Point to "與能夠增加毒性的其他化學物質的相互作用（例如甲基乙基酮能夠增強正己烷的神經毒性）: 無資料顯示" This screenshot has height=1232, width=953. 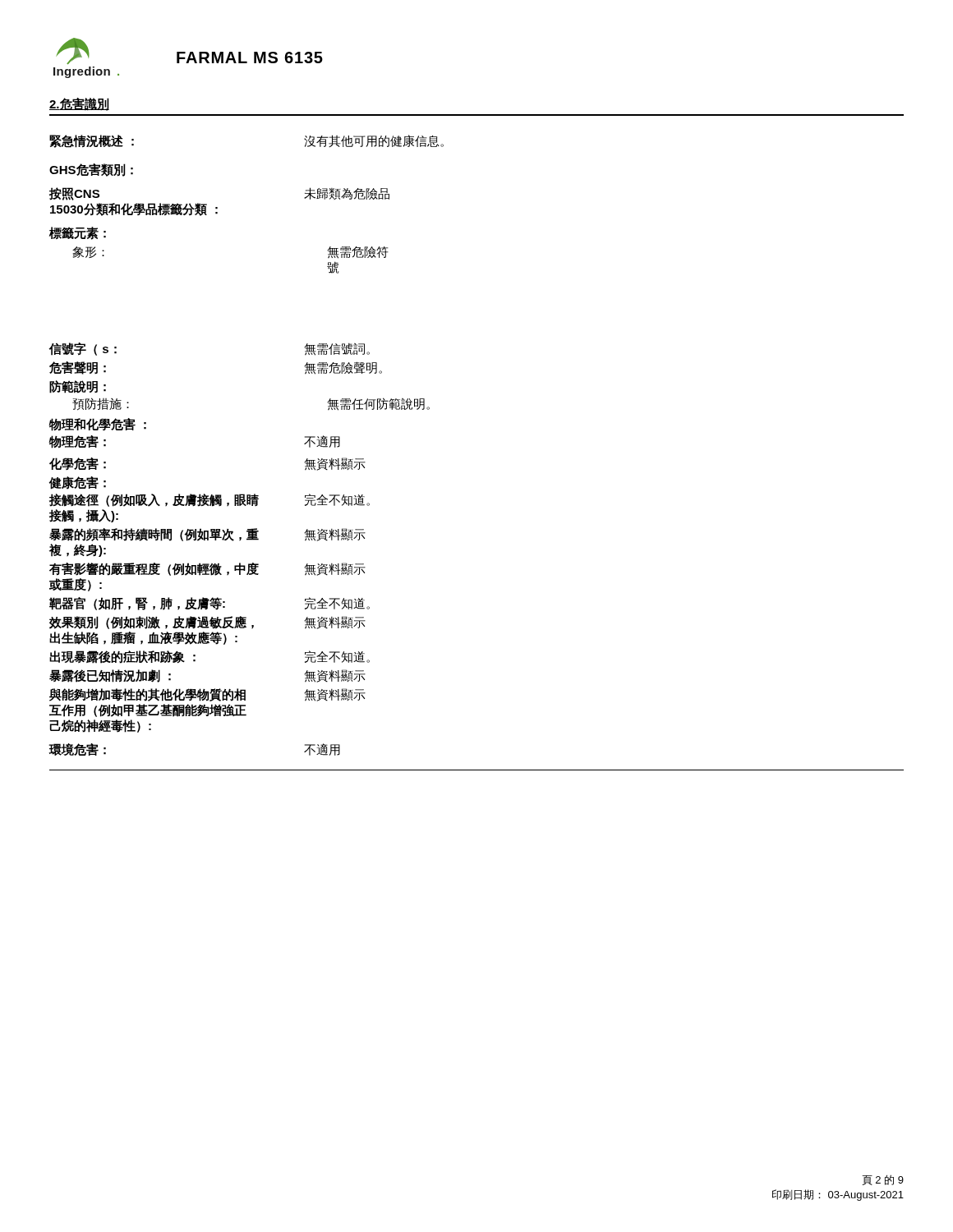pyautogui.click(x=207, y=695)
